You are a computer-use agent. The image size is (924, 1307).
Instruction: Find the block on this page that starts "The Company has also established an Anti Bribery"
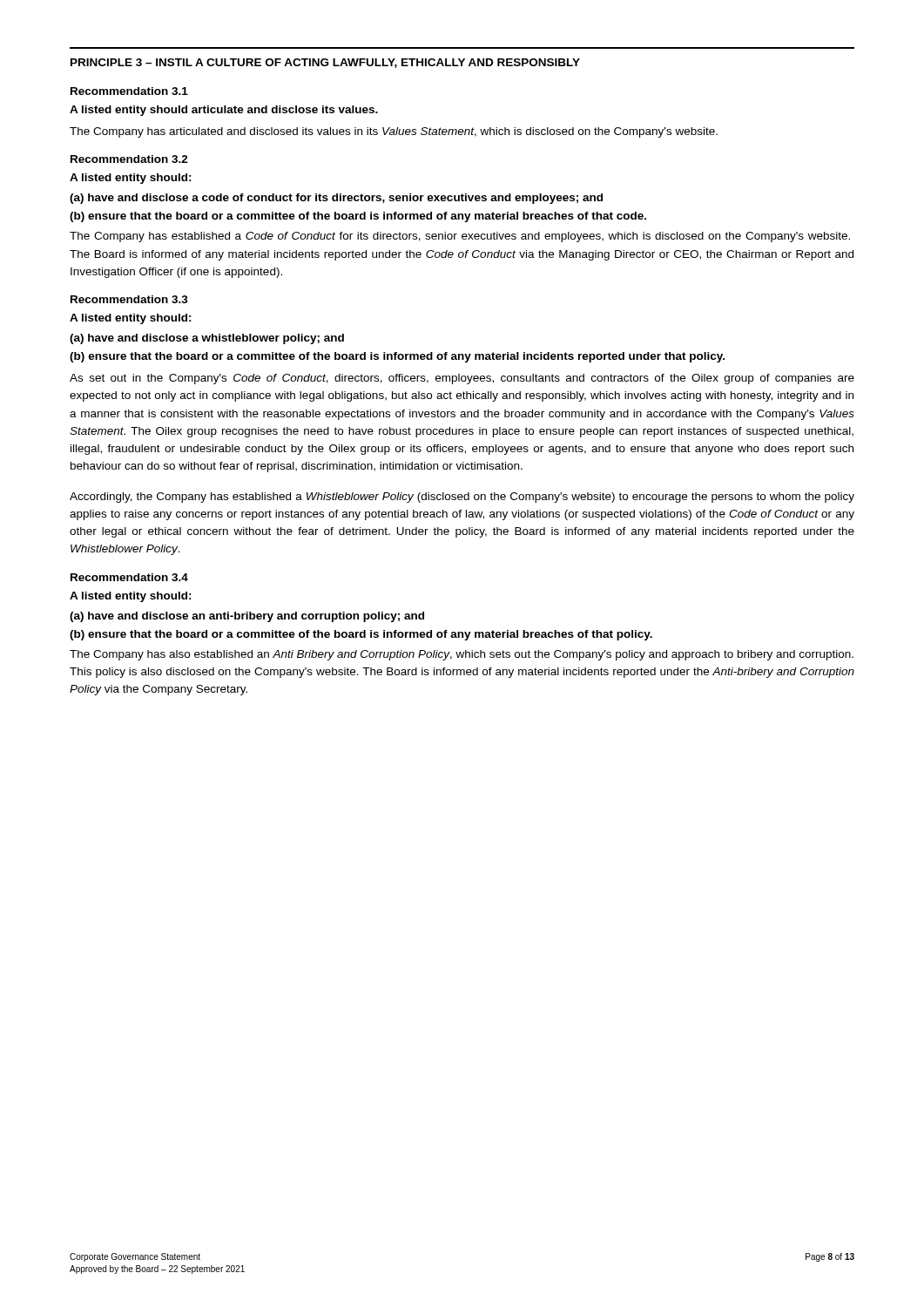coord(462,671)
